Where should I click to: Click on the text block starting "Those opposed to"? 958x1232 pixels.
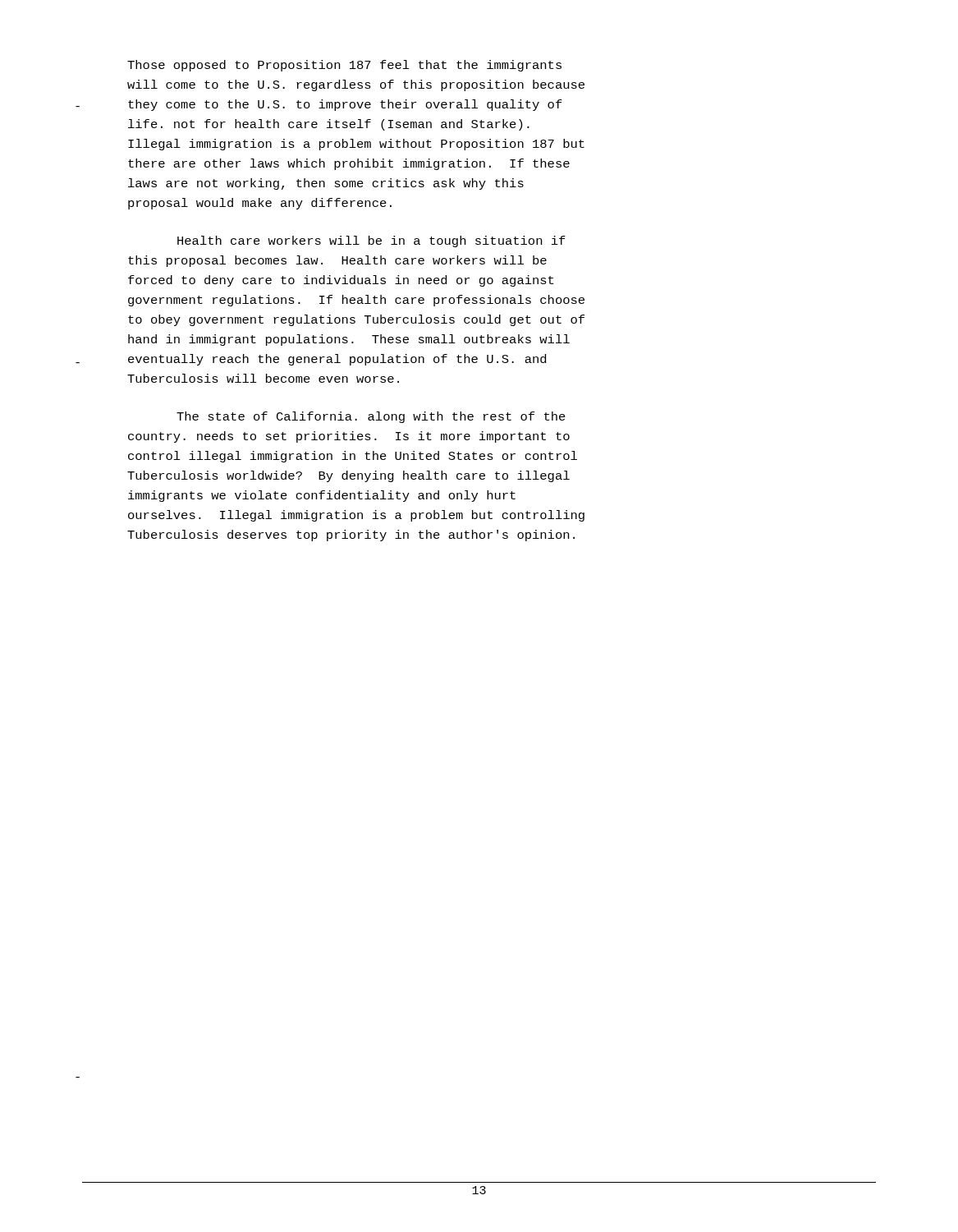point(356,135)
